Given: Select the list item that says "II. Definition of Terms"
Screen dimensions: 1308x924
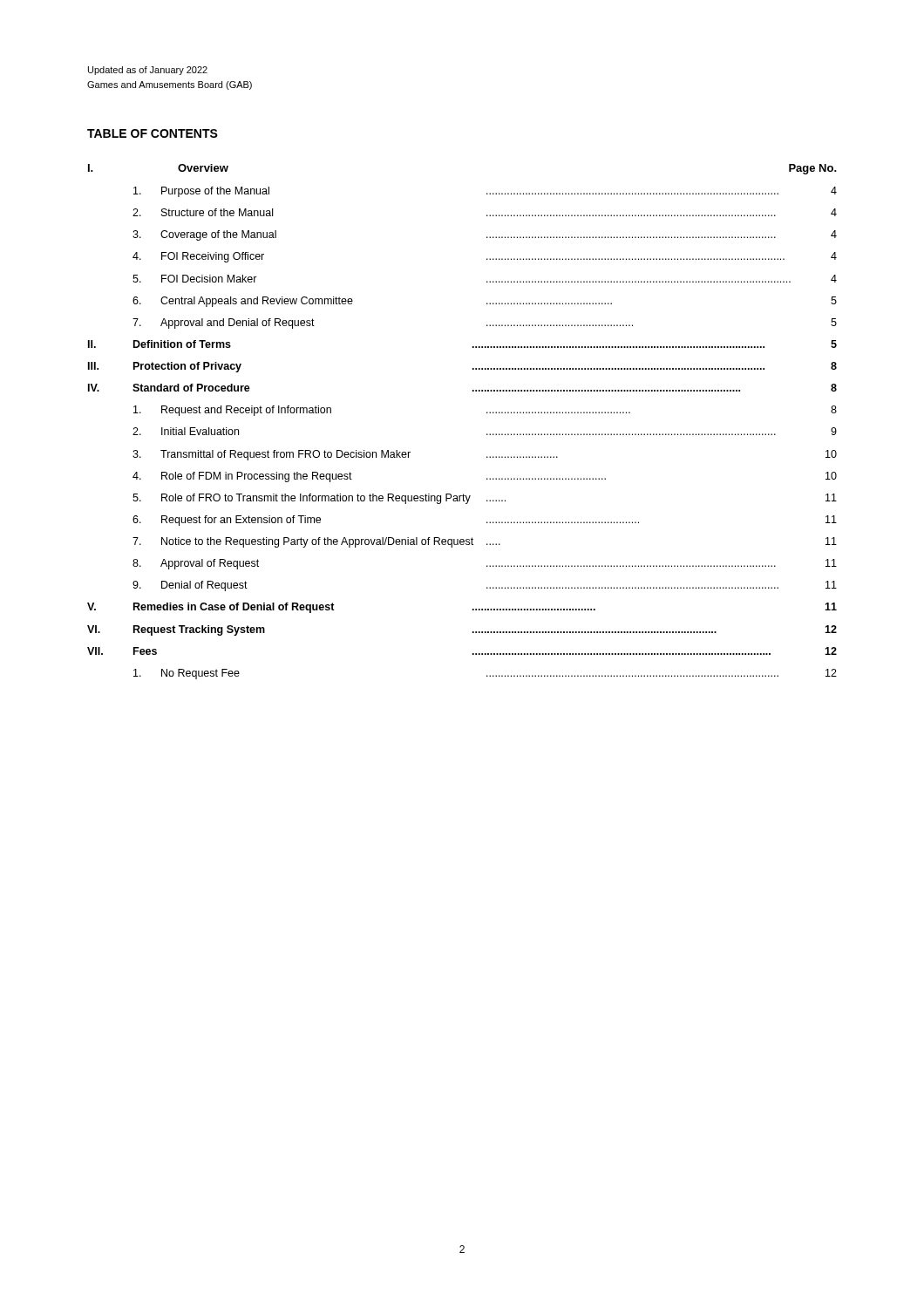Looking at the screenshot, I should 462,345.
